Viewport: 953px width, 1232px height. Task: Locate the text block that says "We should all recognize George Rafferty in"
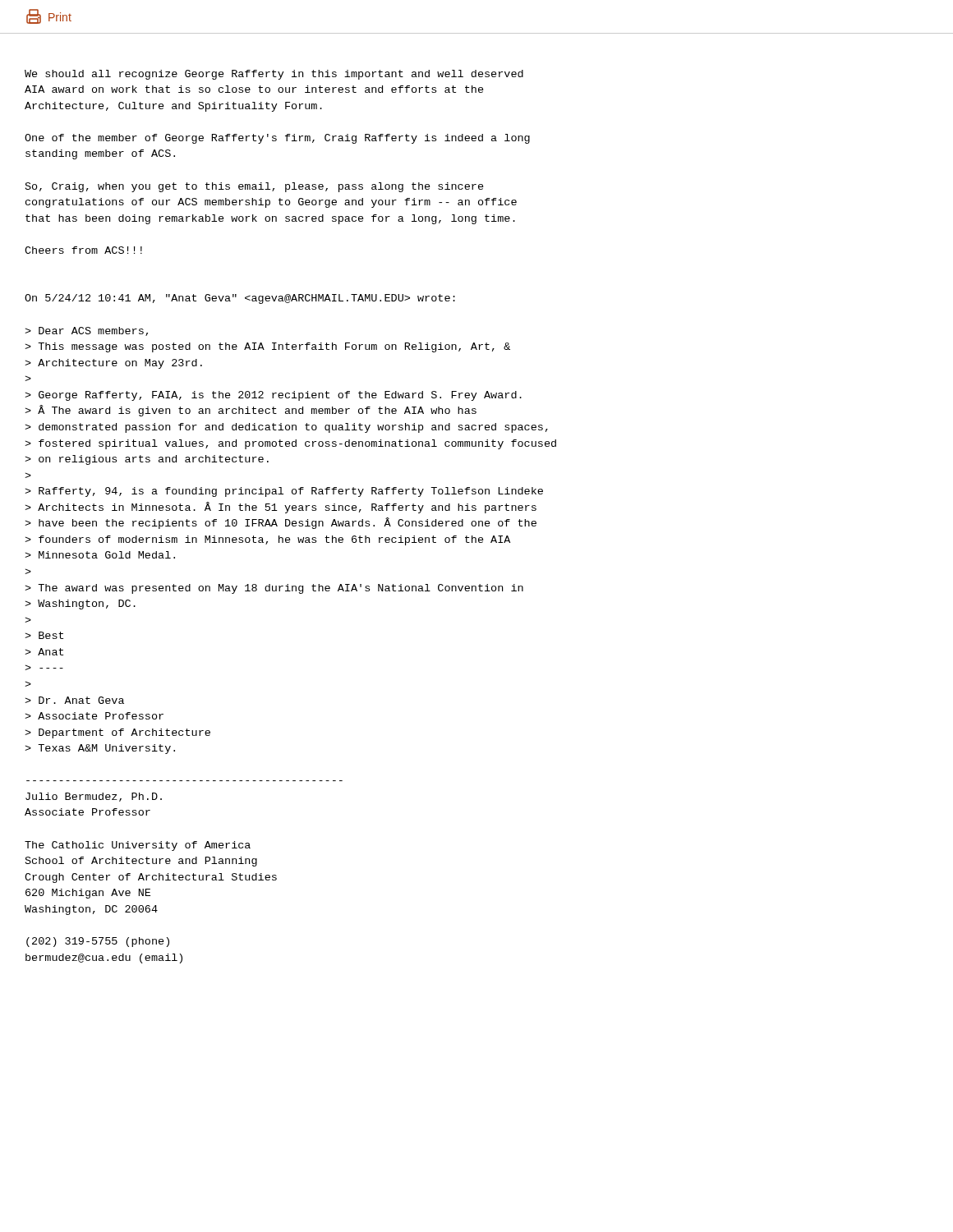[274, 75]
